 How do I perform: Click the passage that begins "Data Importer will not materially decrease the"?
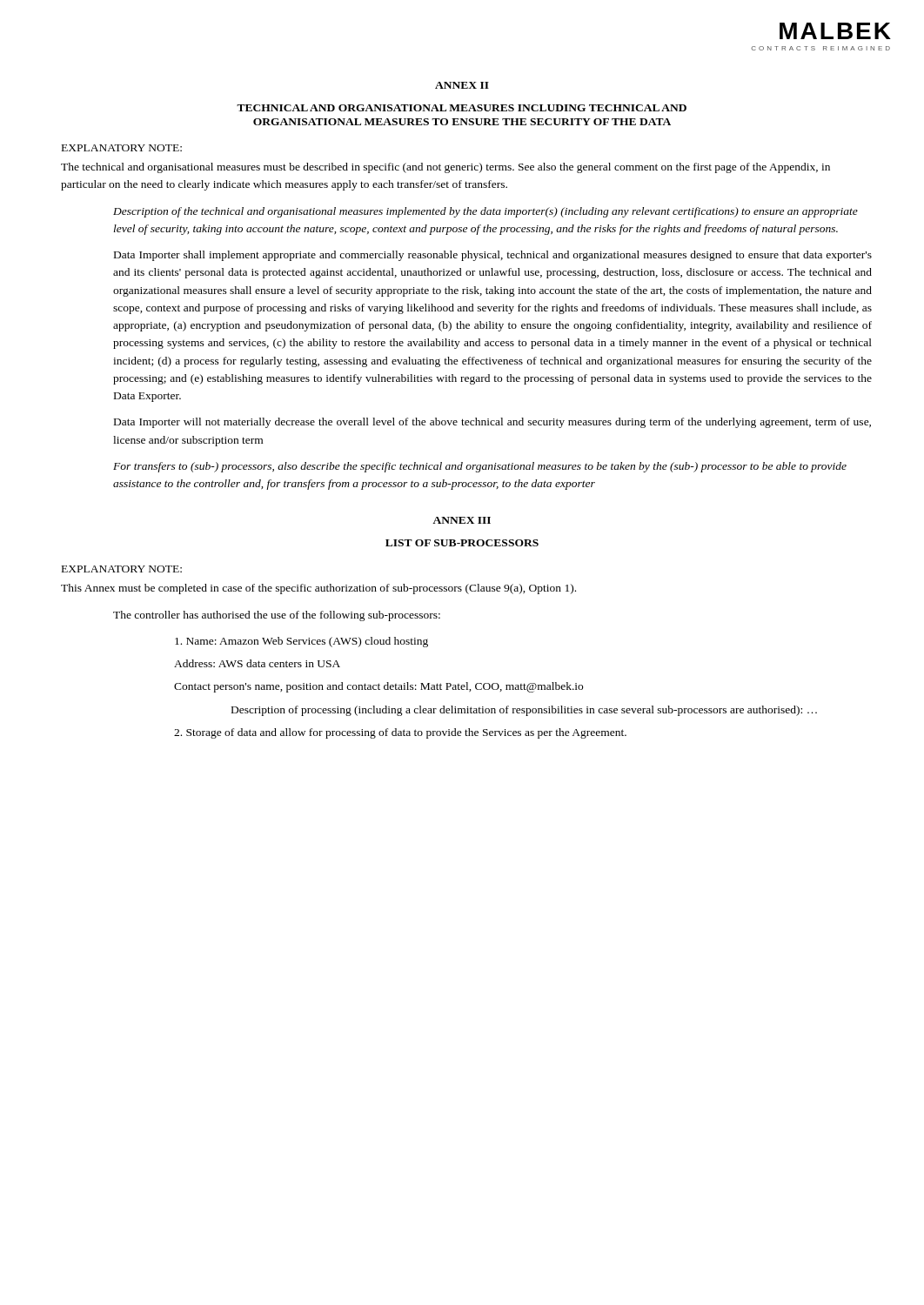(492, 431)
